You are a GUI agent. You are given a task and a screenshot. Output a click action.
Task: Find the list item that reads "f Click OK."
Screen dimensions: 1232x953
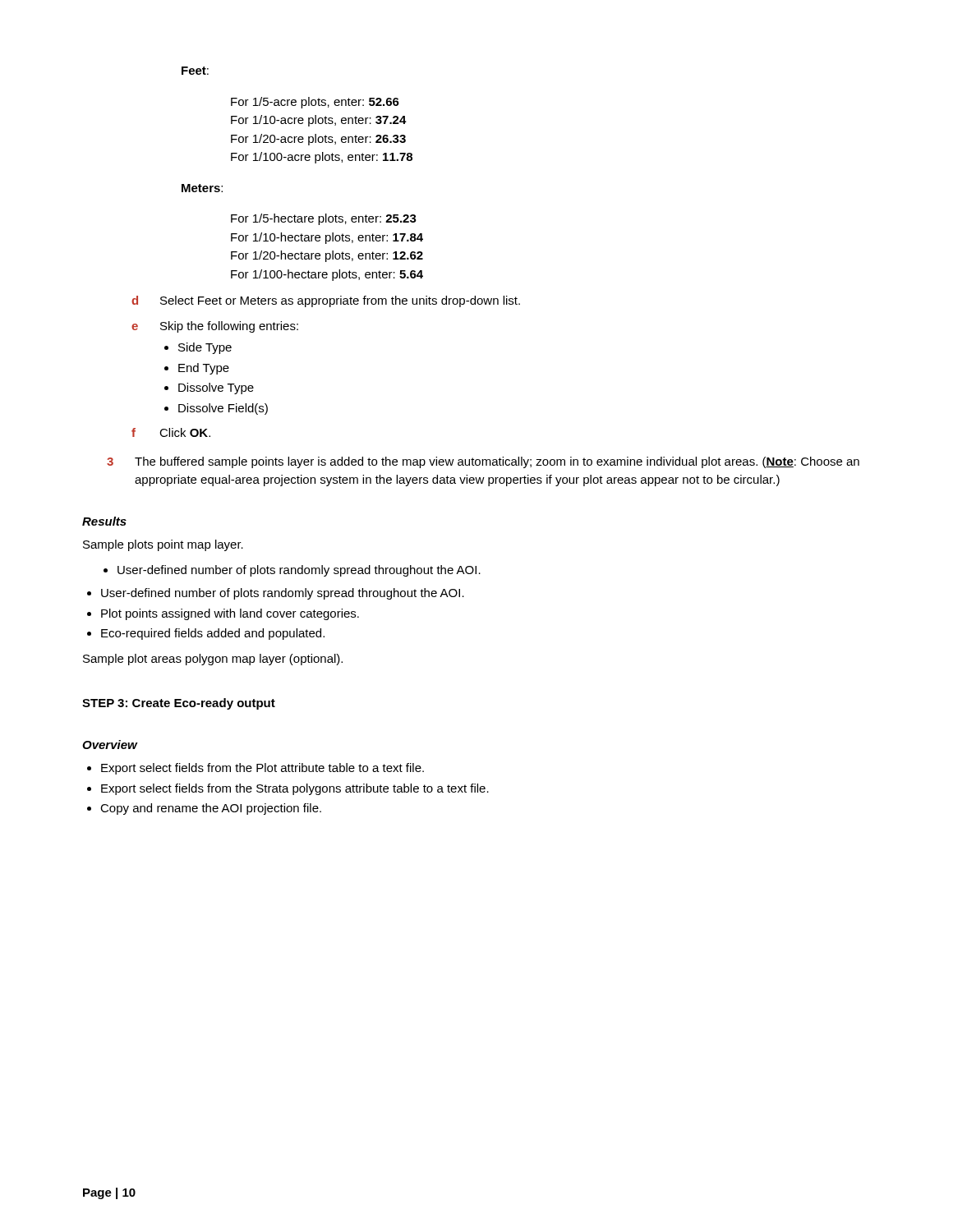[171, 433]
